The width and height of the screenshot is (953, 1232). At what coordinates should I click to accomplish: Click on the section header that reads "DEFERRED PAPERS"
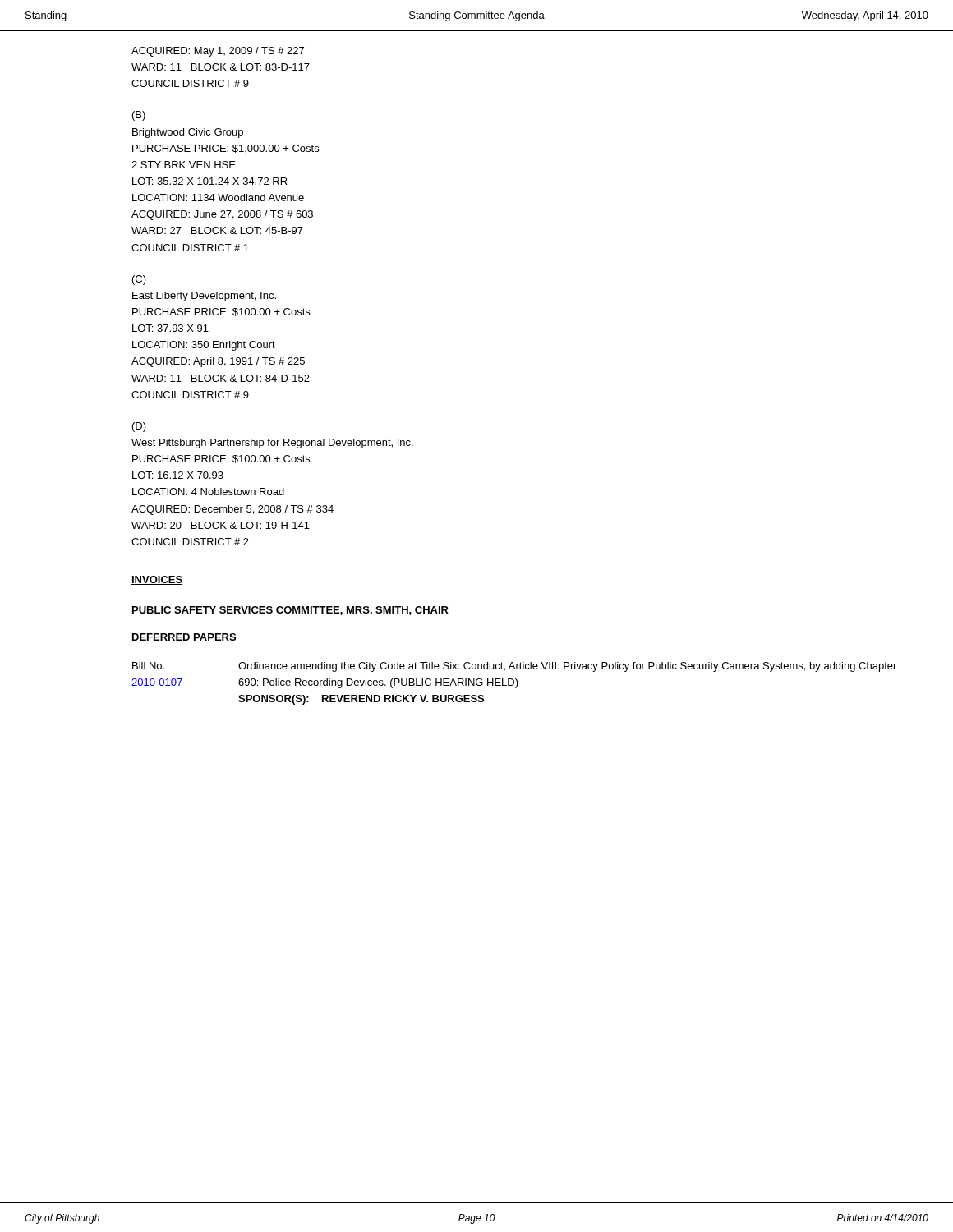pyautogui.click(x=184, y=637)
